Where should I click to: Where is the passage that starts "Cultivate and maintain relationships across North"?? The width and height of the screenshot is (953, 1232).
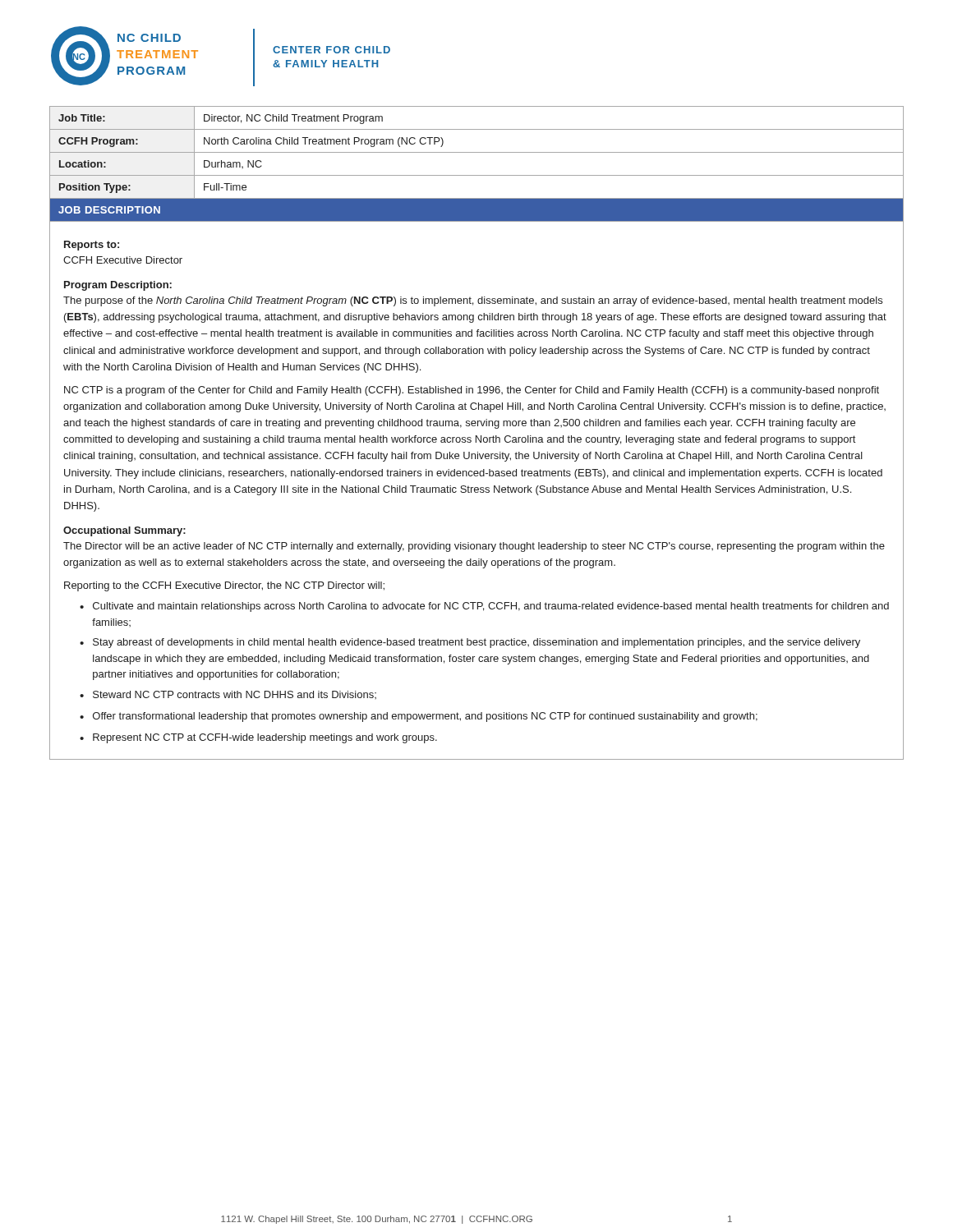pyautogui.click(x=491, y=614)
